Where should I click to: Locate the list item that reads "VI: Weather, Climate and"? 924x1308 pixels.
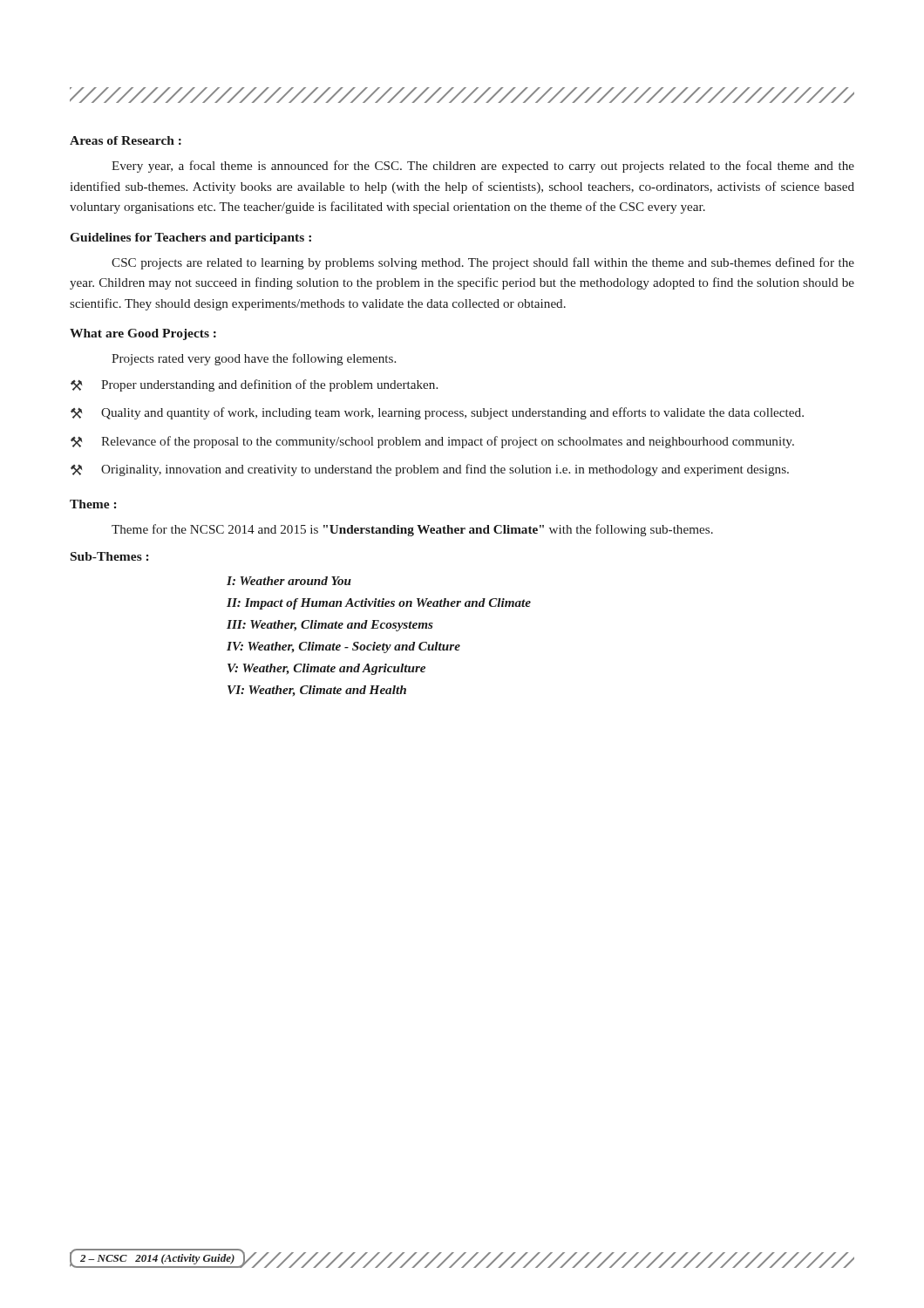point(317,690)
